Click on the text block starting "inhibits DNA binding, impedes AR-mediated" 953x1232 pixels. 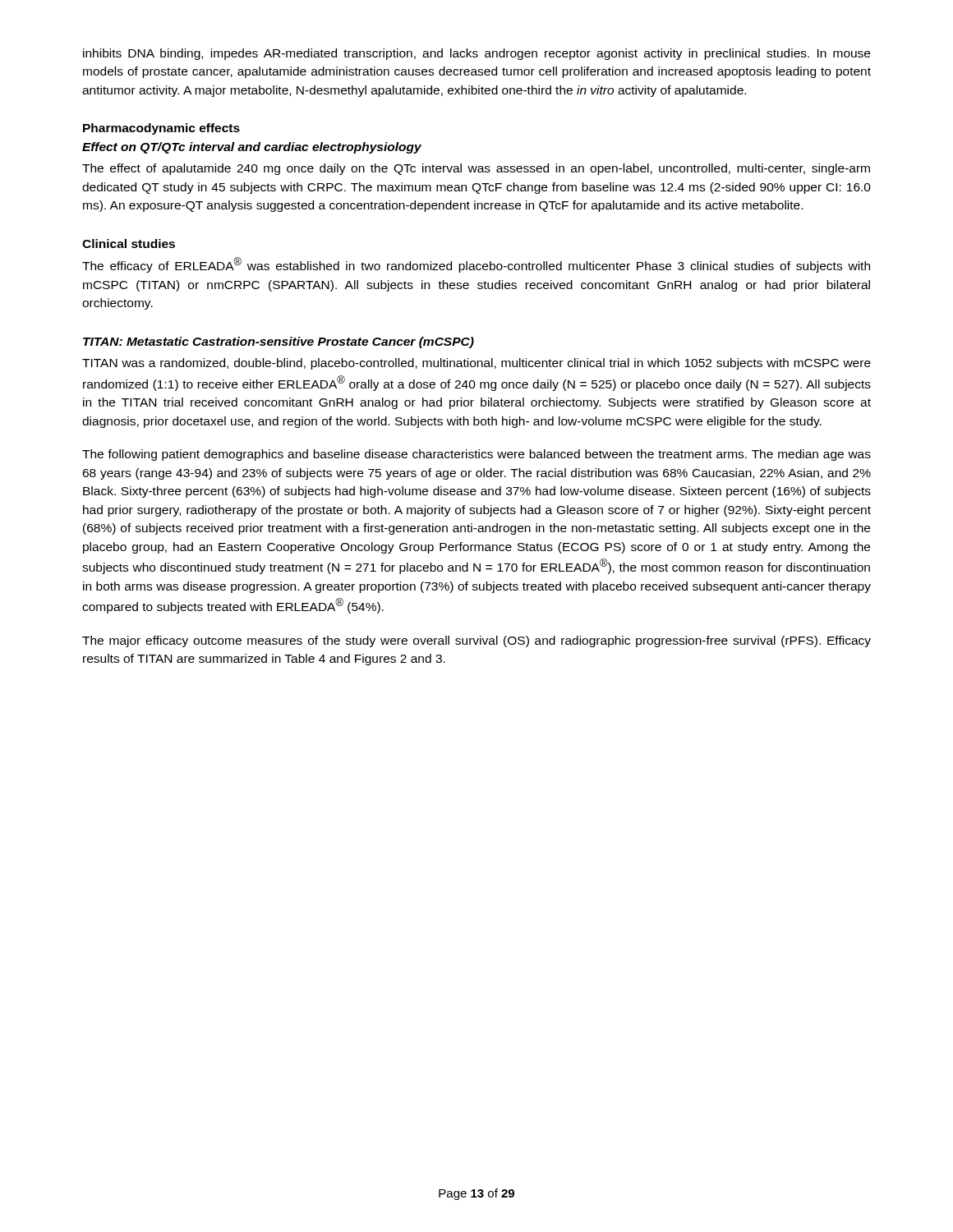click(476, 72)
